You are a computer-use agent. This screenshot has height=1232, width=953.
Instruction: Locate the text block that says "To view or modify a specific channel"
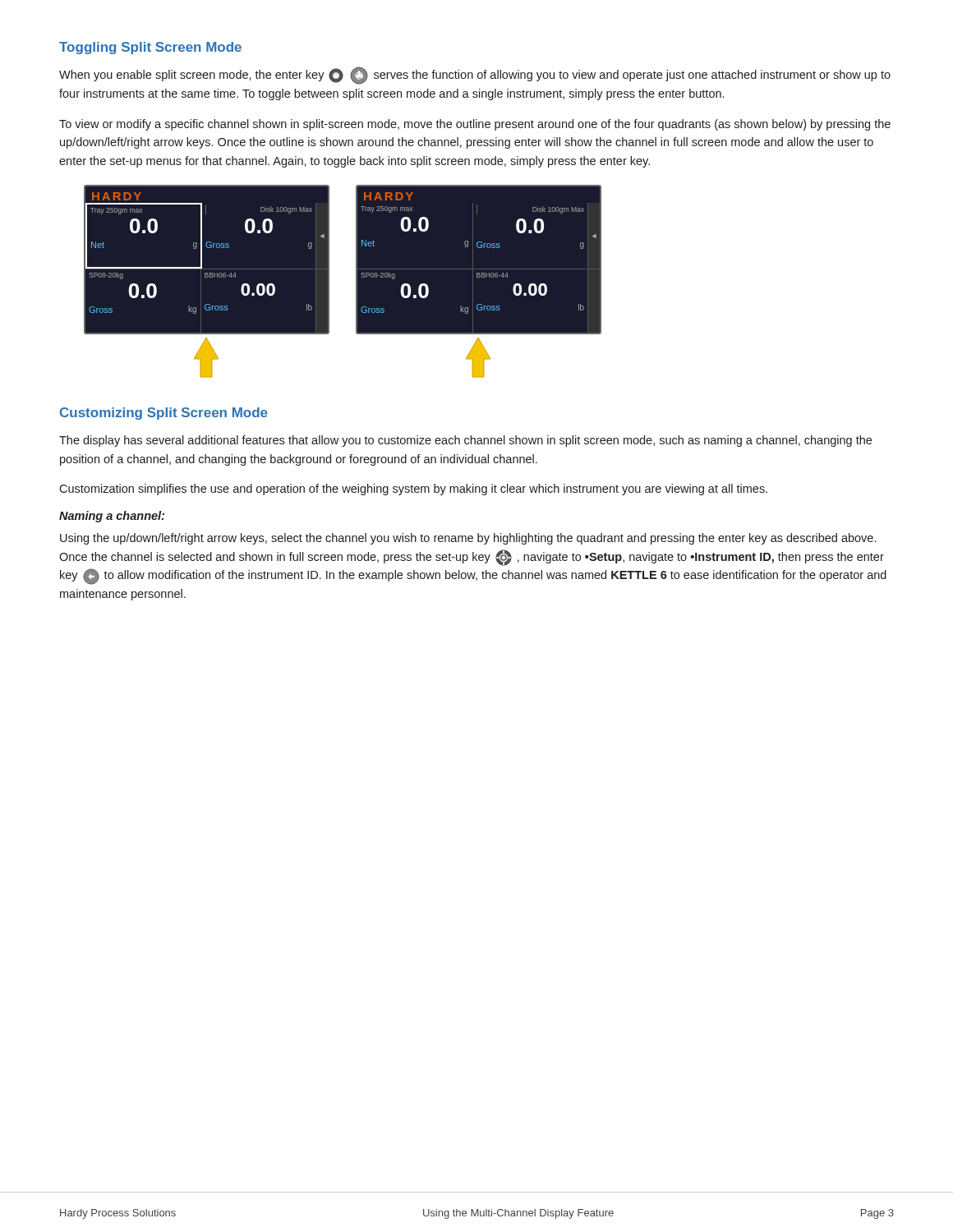click(x=475, y=142)
